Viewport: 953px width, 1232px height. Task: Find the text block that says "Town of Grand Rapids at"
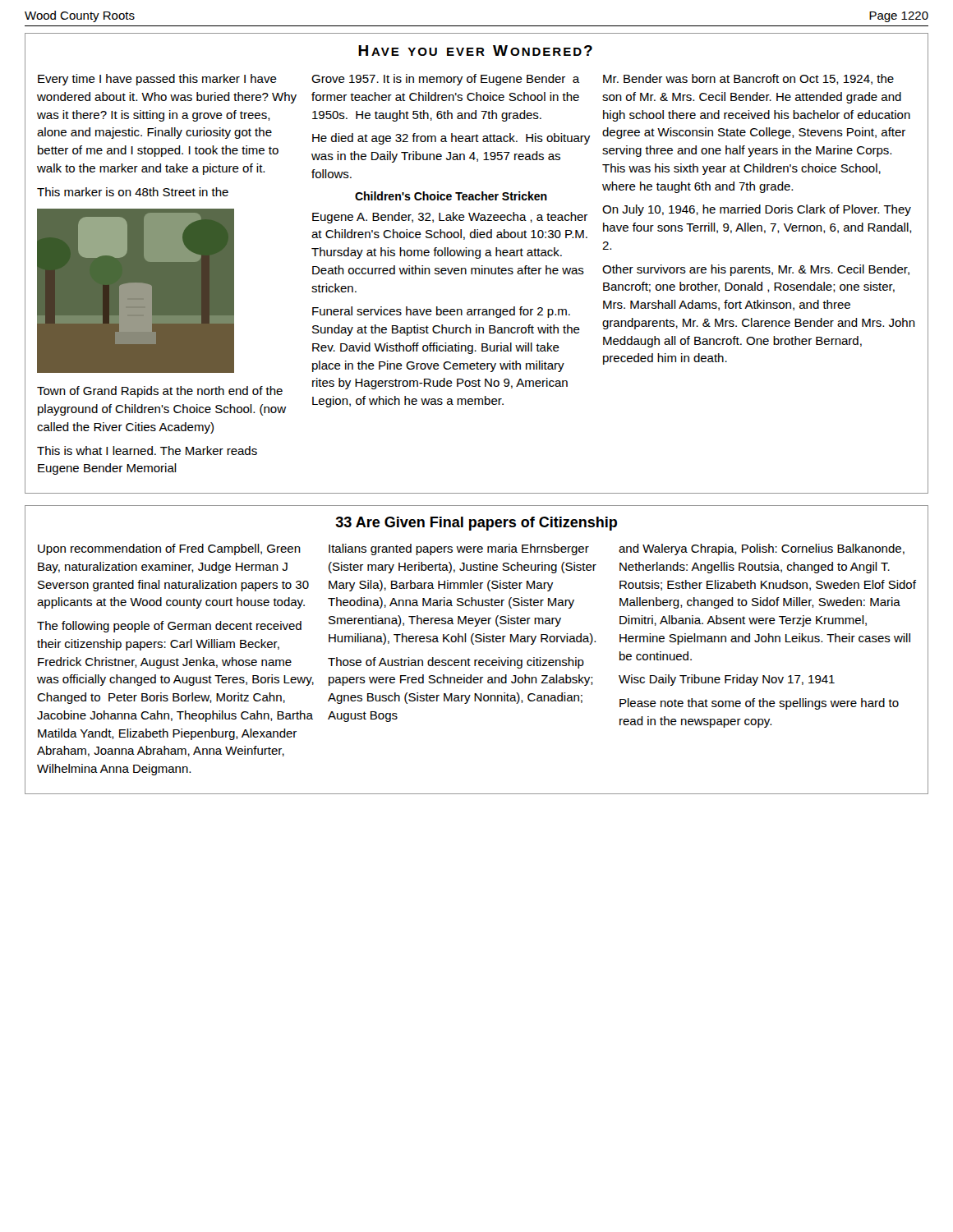(x=168, y=430)
